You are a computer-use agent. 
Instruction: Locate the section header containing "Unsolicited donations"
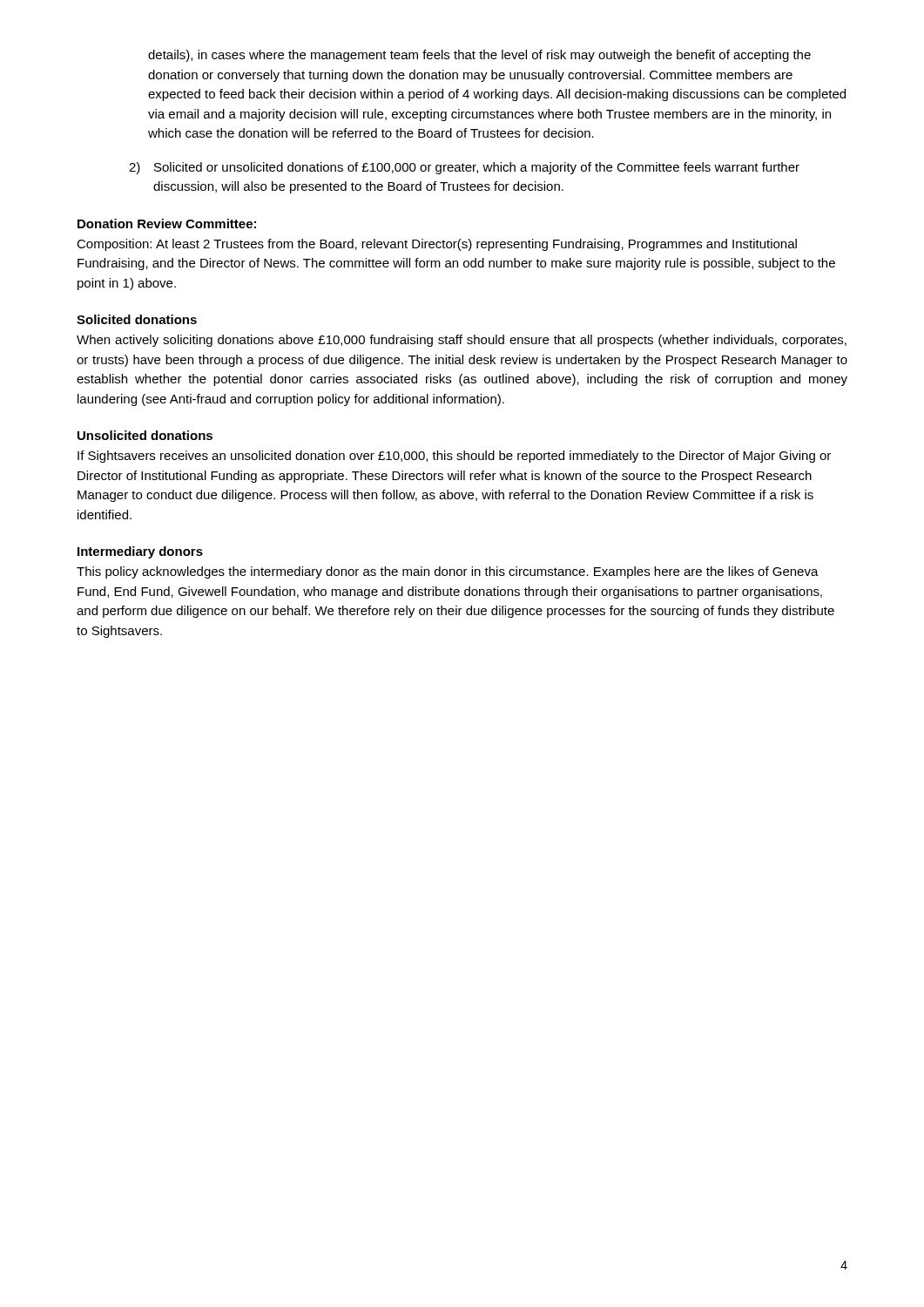[x=145, y=435]
